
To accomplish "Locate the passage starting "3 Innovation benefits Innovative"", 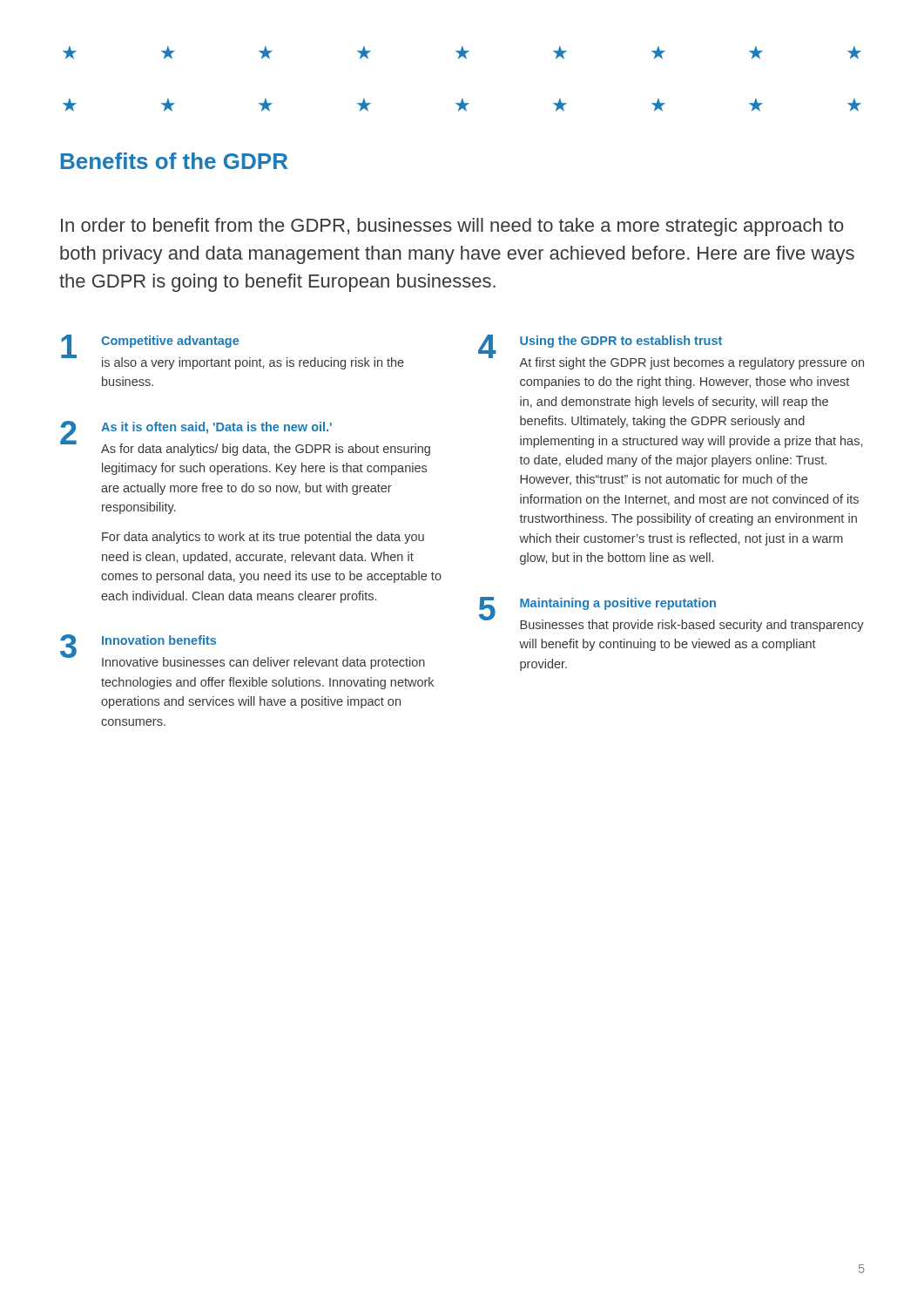I will tap(253, 681).
